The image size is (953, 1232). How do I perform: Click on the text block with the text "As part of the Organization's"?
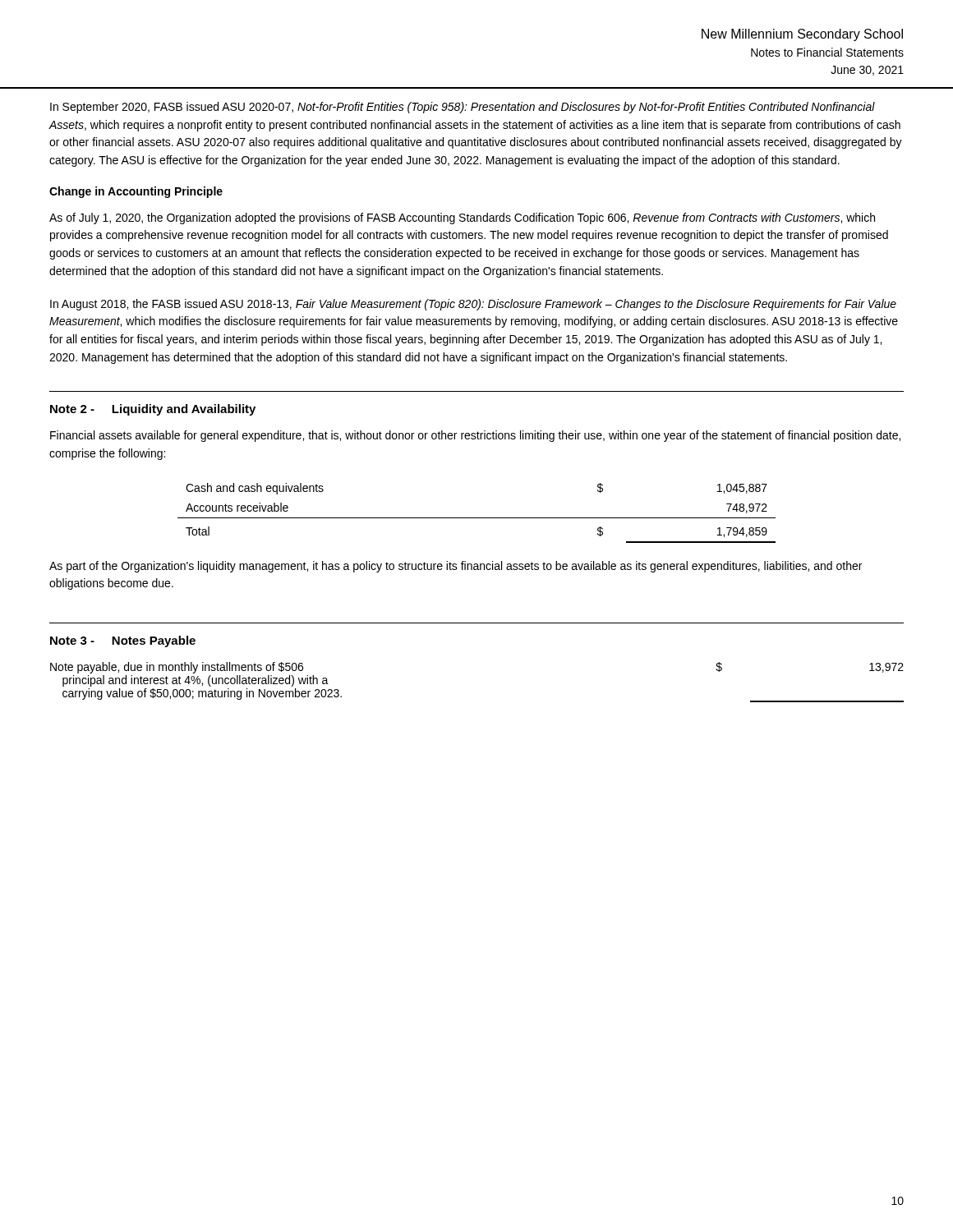[x=456, y=575]
